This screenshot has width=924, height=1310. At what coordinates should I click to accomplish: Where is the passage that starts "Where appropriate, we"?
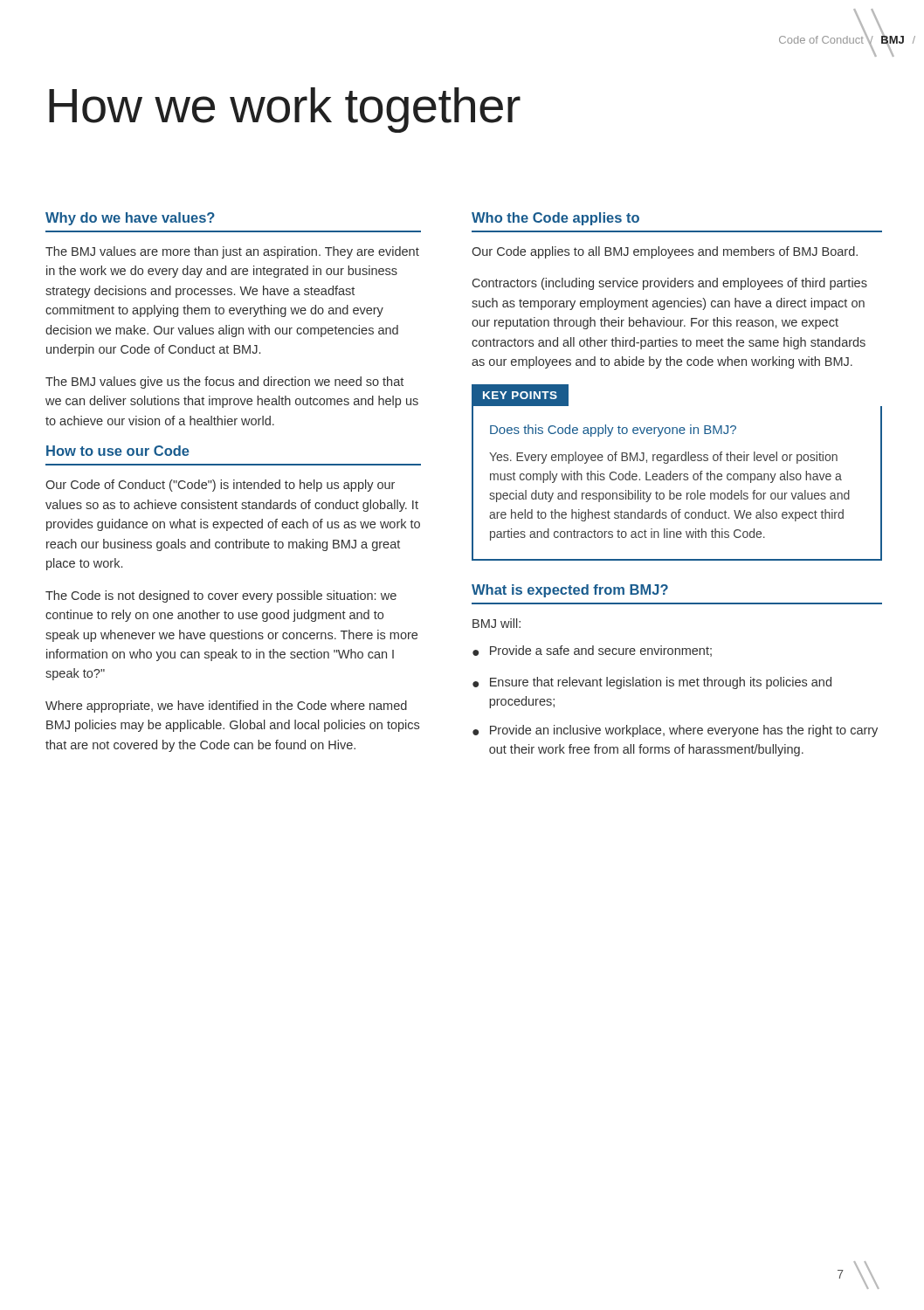tap(233, 725)
